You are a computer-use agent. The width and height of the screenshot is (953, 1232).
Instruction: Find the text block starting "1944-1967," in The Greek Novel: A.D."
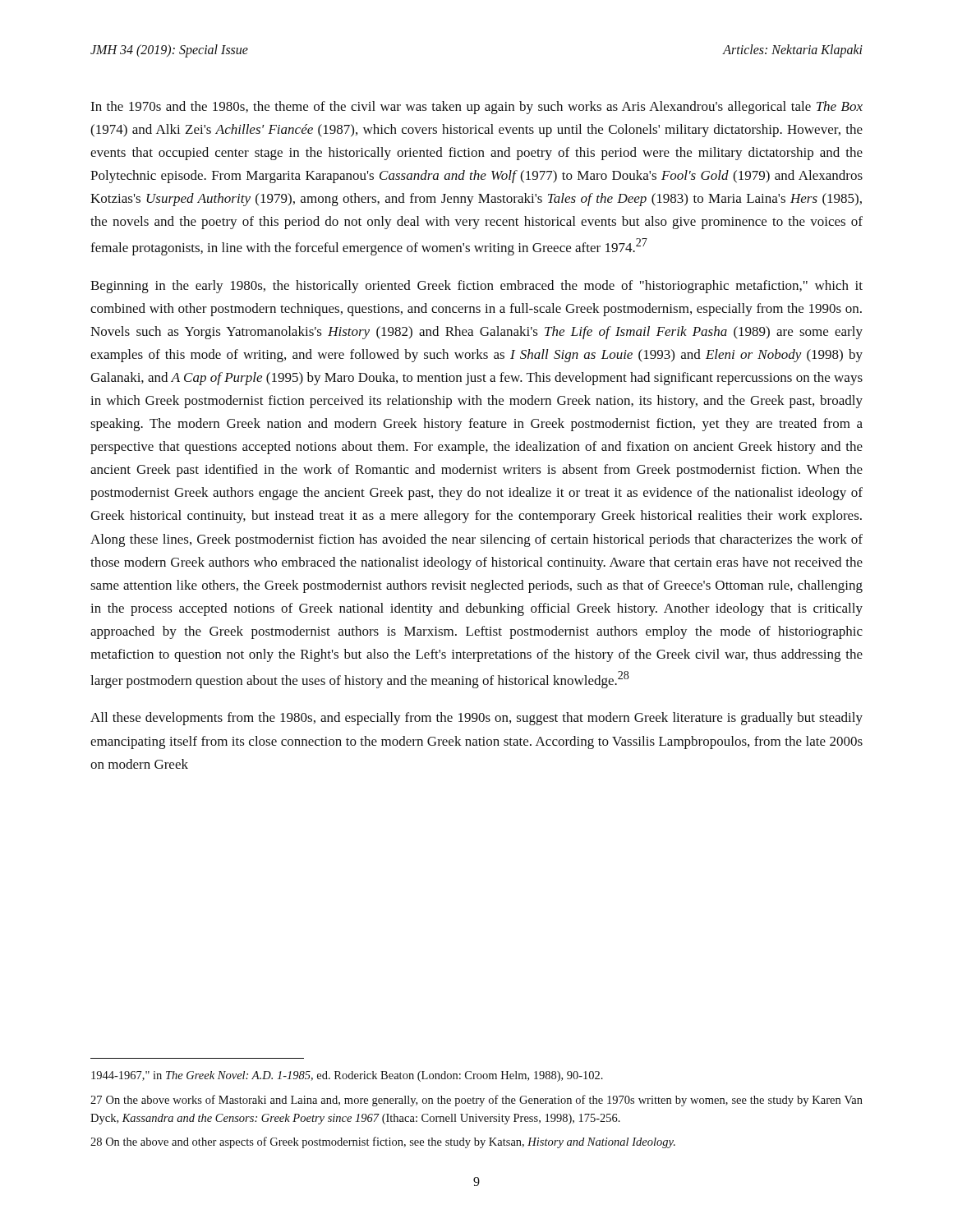point(347,1075)
